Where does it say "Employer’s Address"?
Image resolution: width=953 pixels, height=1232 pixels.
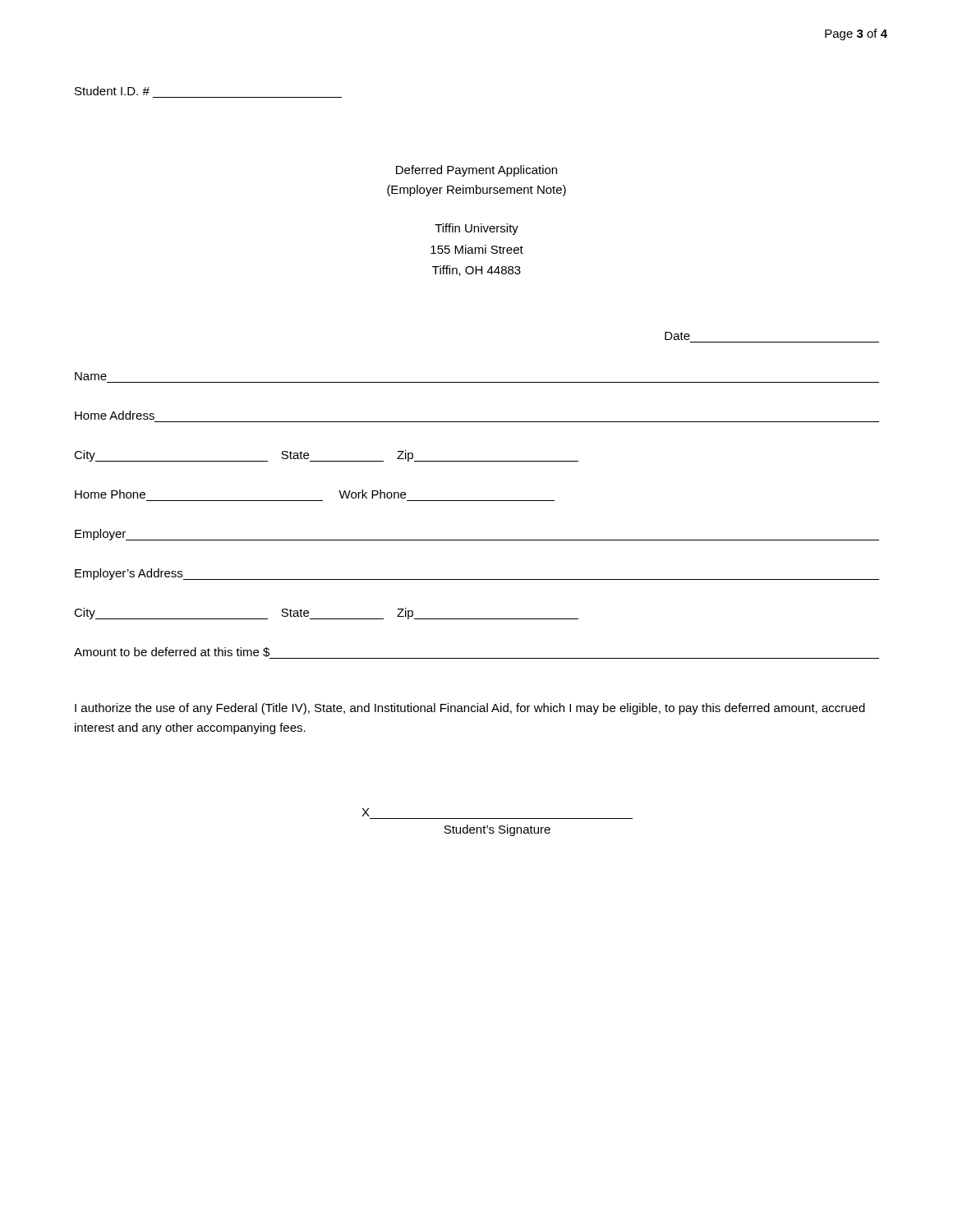[x=476, y=572]
